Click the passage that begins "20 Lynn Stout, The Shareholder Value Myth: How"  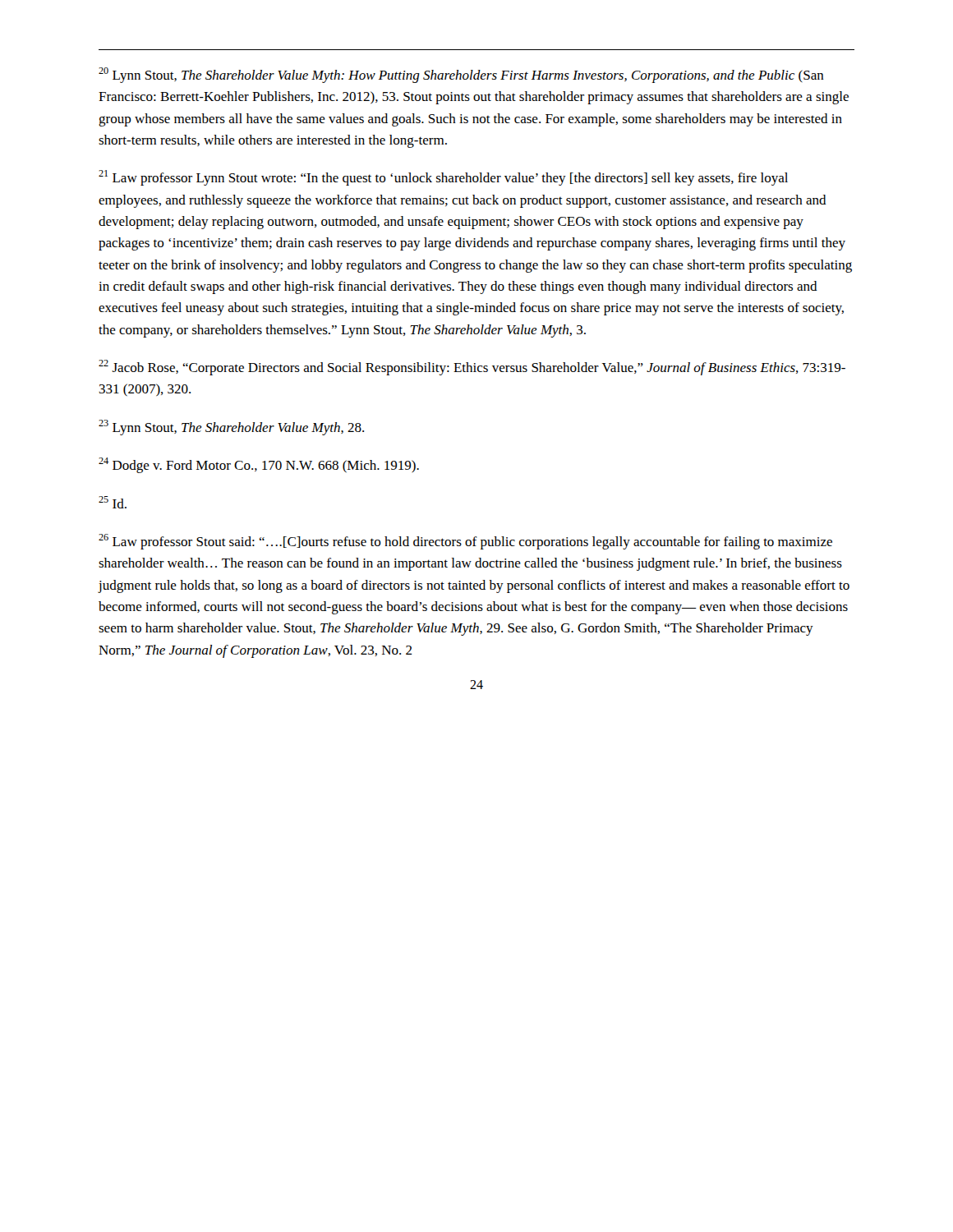tap(474, 107)
